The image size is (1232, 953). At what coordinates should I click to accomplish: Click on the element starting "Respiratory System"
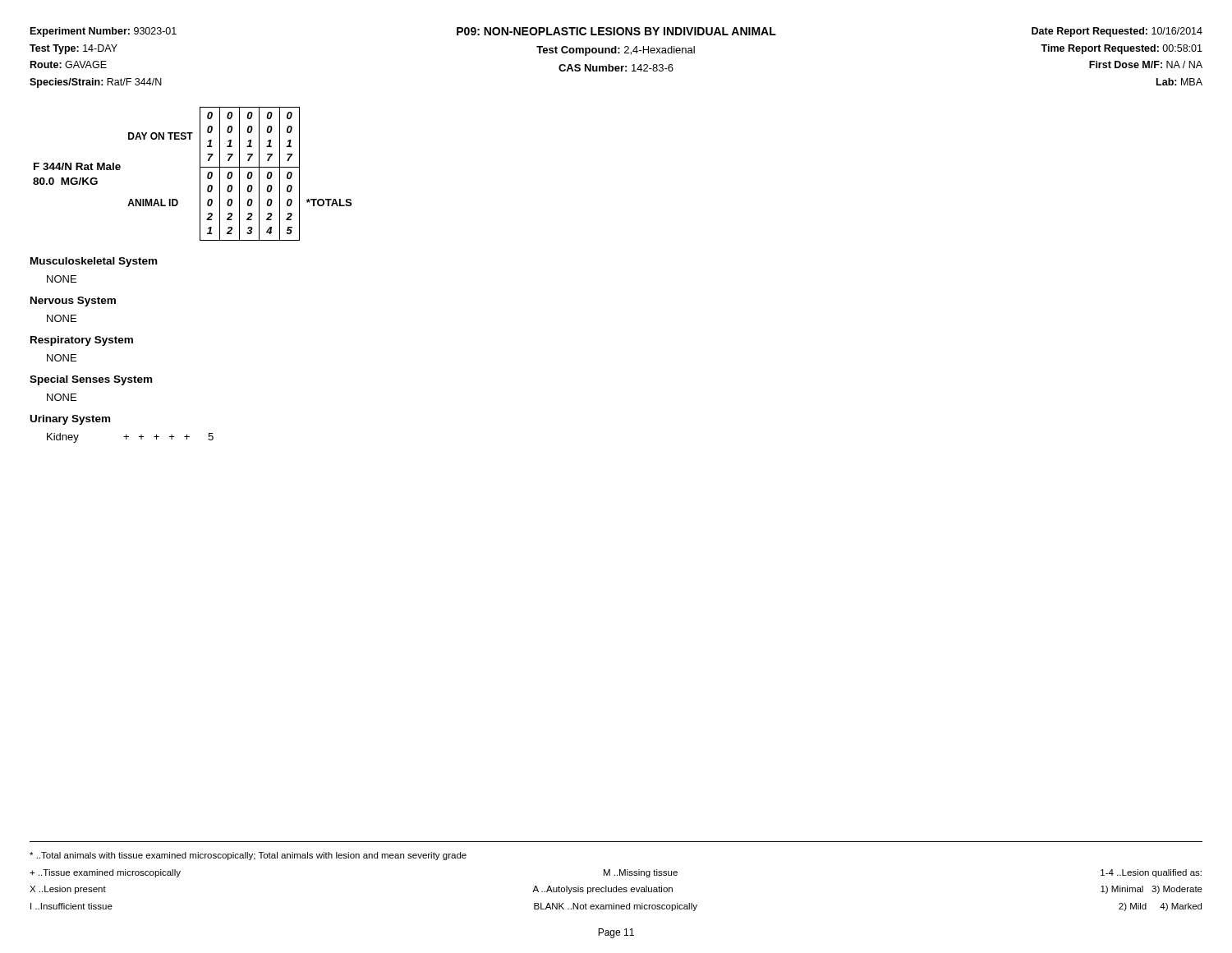click(x=82, y=340)
